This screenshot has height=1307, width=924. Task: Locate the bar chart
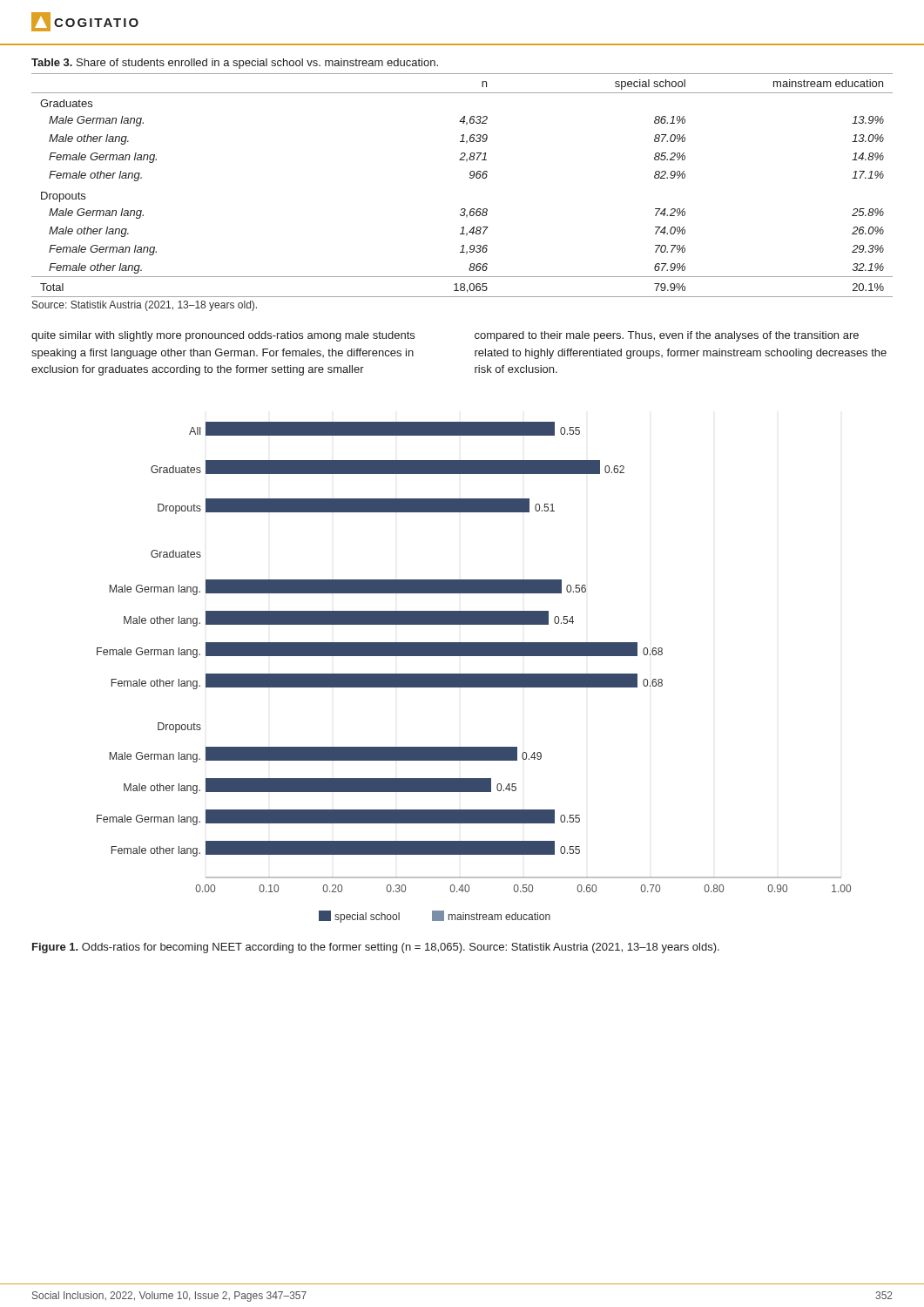point(462,663)
